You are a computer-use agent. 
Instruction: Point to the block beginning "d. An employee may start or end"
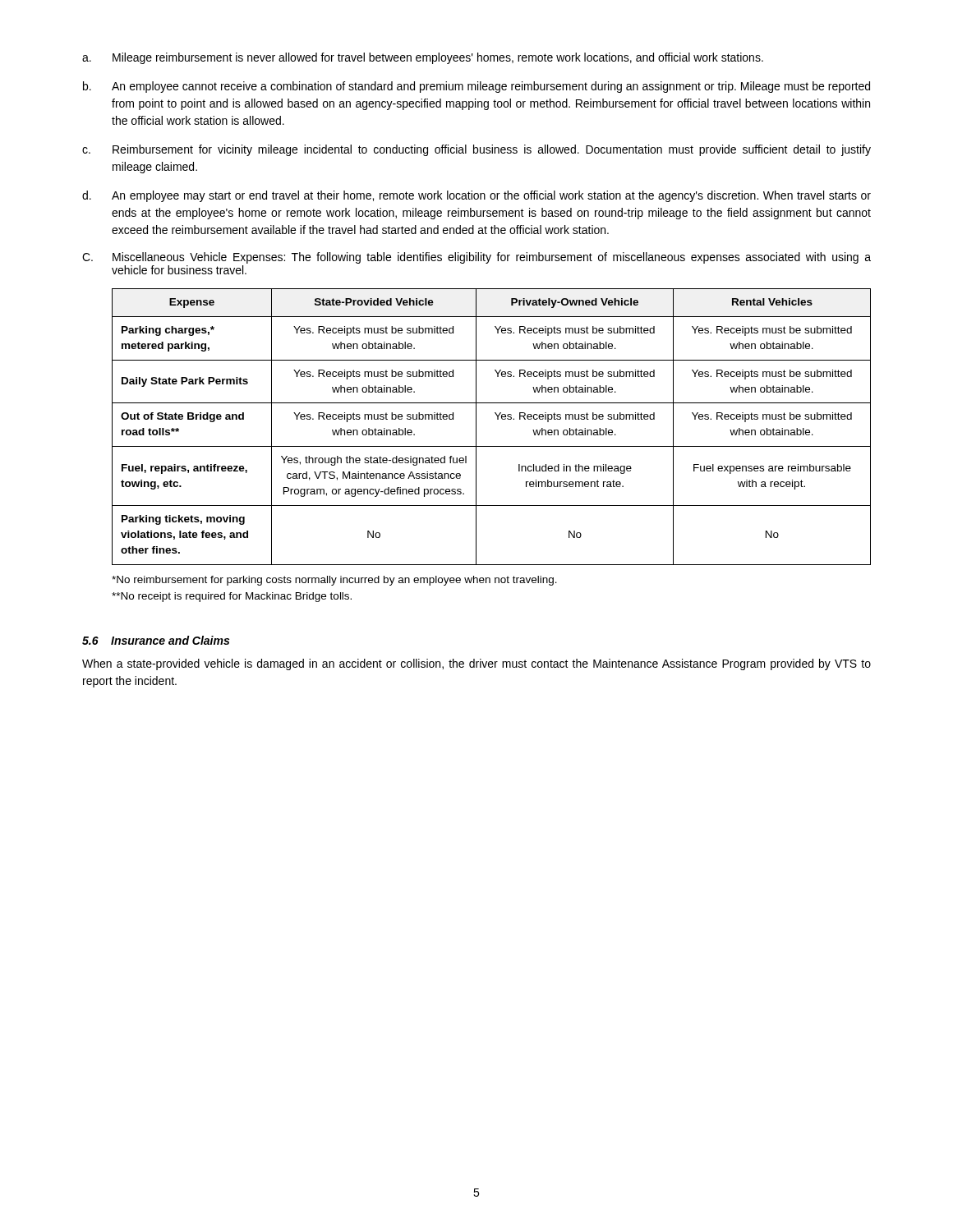point(476,213)
